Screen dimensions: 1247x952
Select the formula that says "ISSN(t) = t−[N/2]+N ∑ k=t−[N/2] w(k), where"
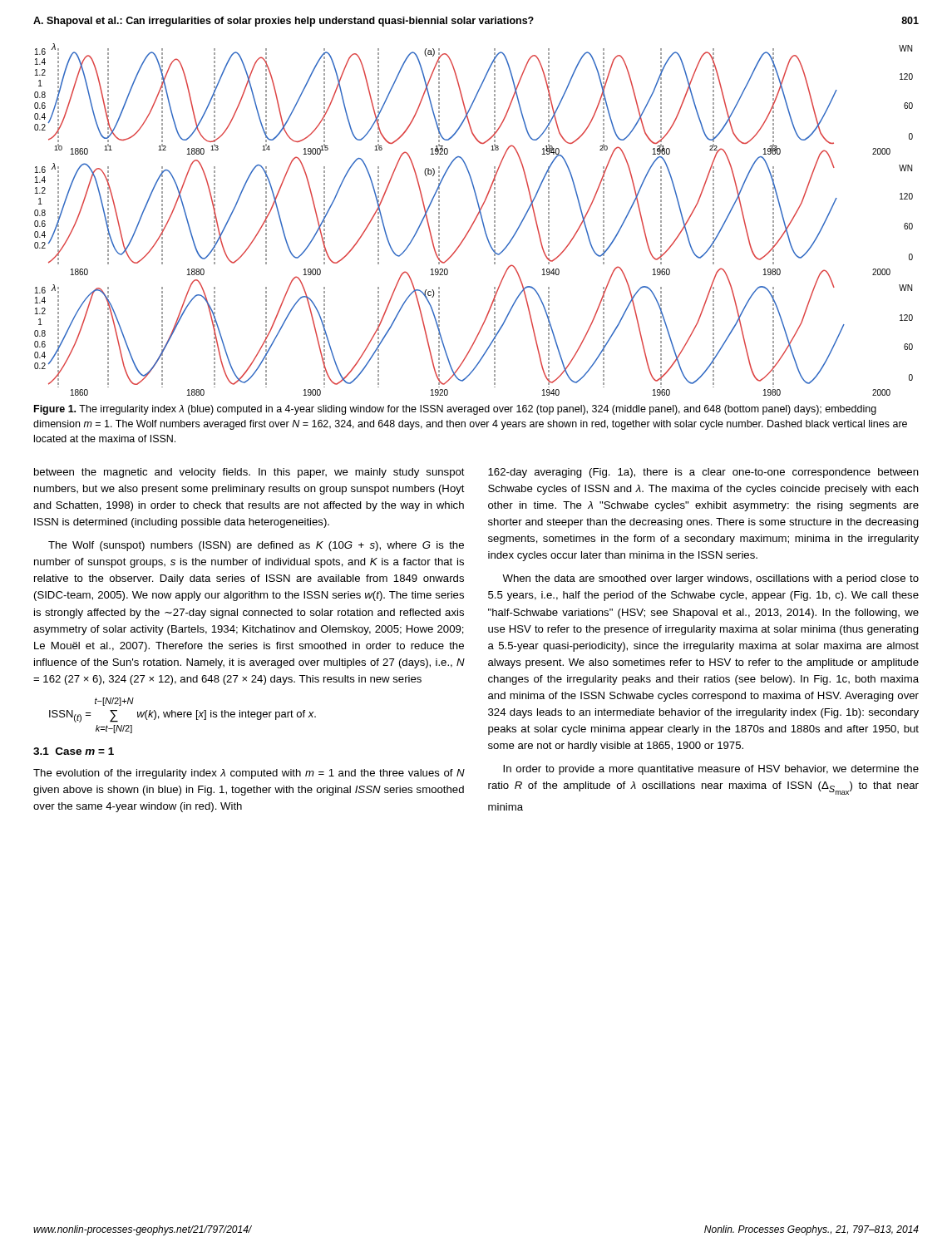coord(182,715)
